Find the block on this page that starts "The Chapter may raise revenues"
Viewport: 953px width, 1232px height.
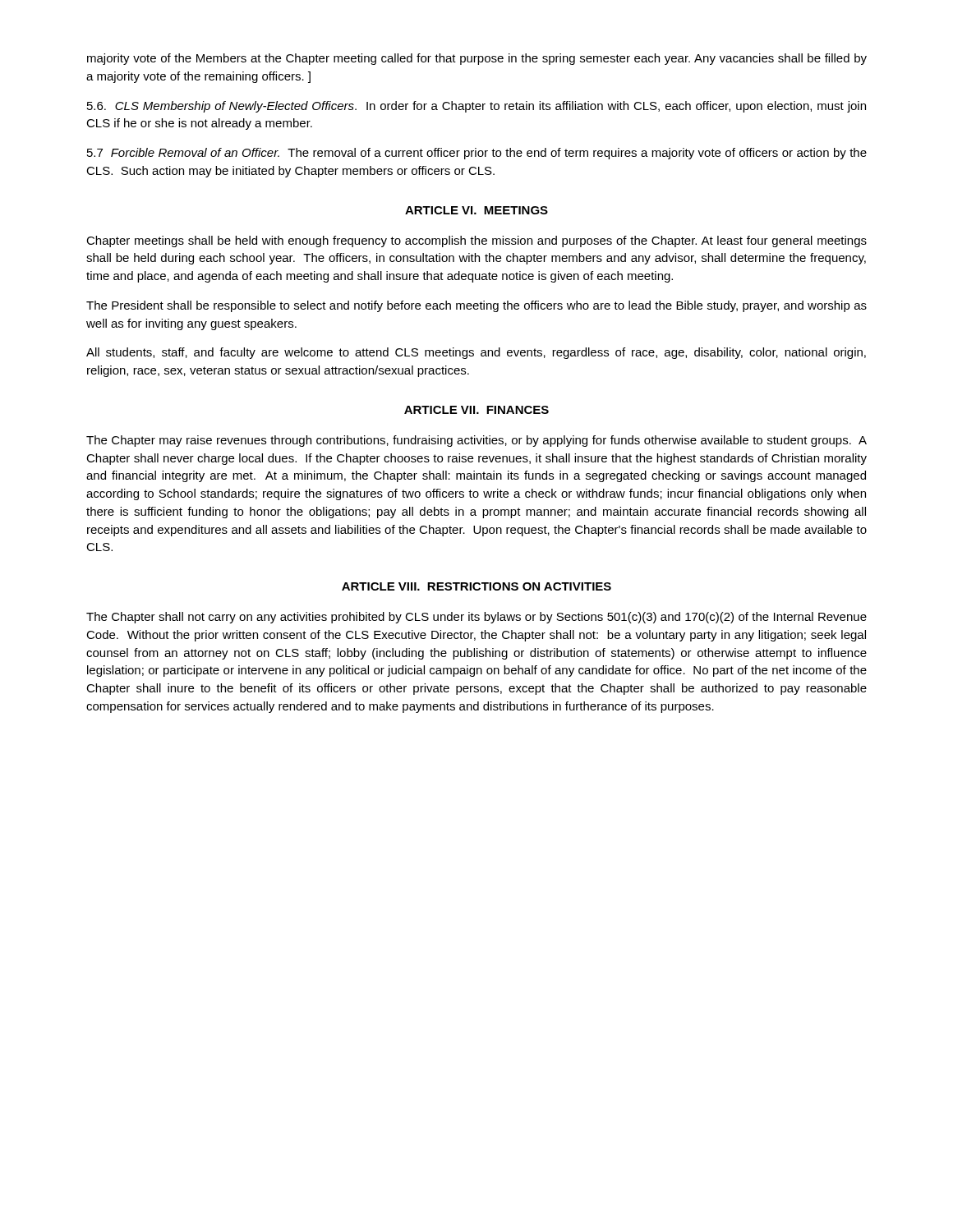(x=476, y=493)
